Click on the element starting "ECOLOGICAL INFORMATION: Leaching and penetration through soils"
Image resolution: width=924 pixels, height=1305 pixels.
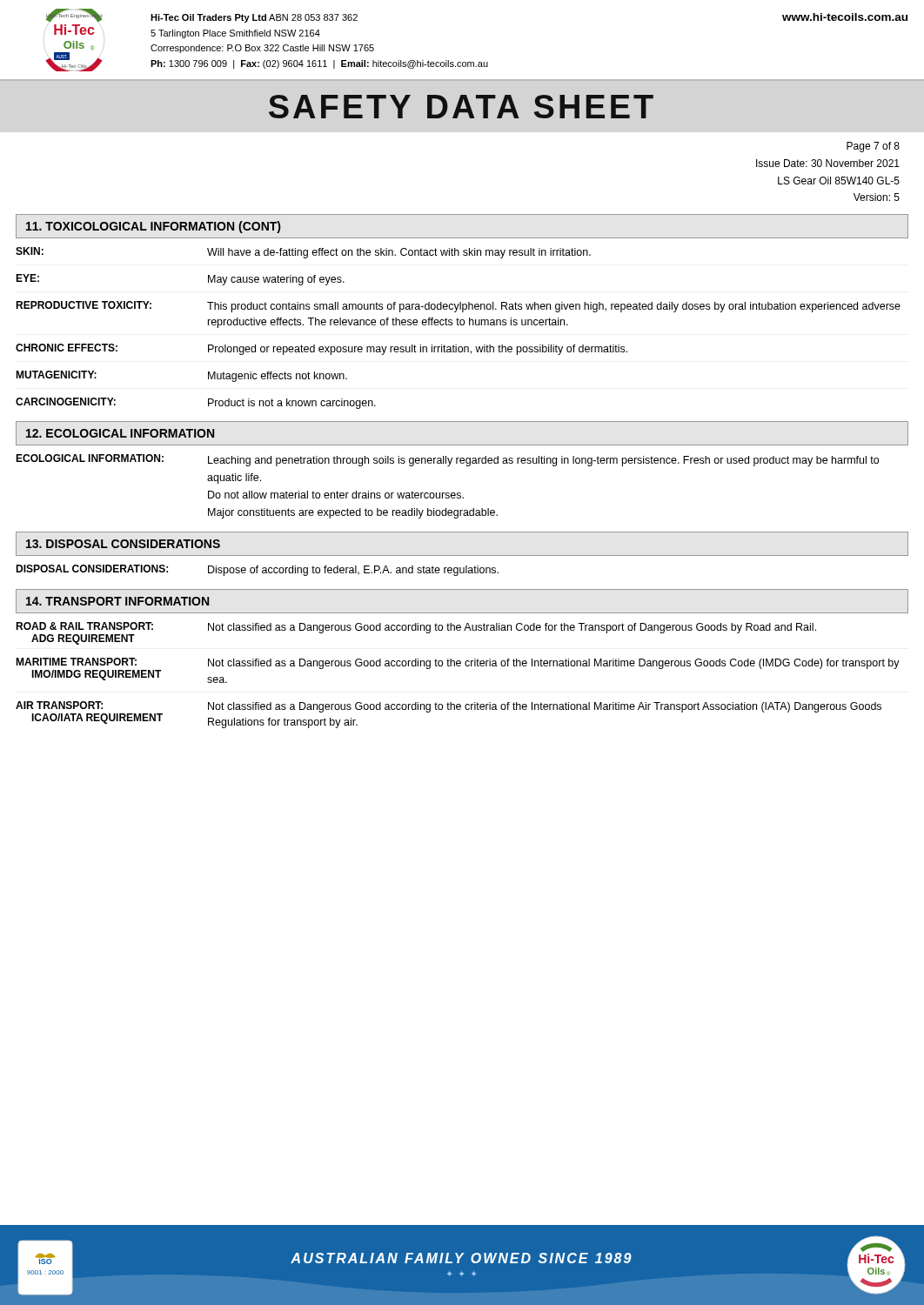462,487
